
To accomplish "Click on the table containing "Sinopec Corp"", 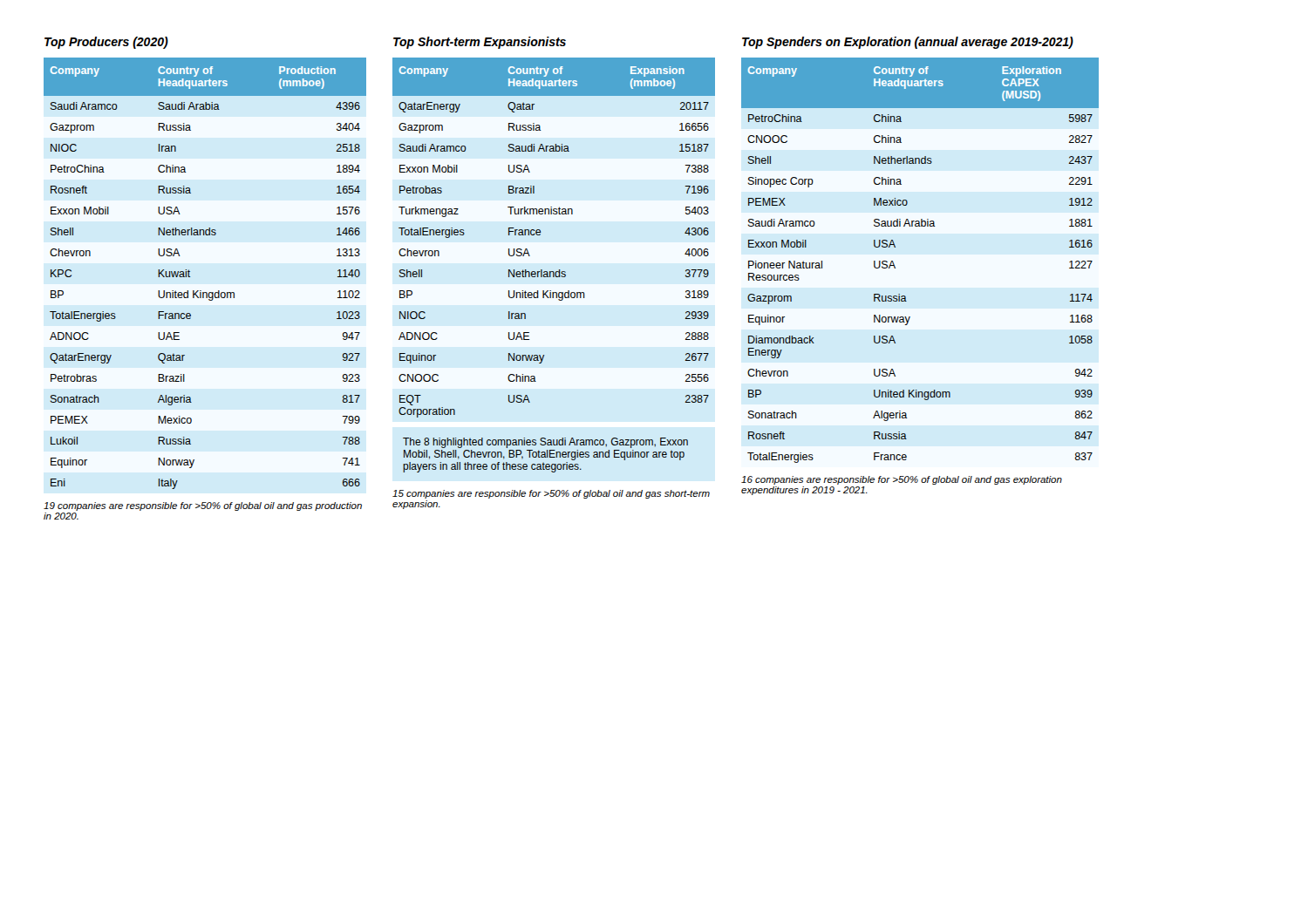I will pos(920,262).
